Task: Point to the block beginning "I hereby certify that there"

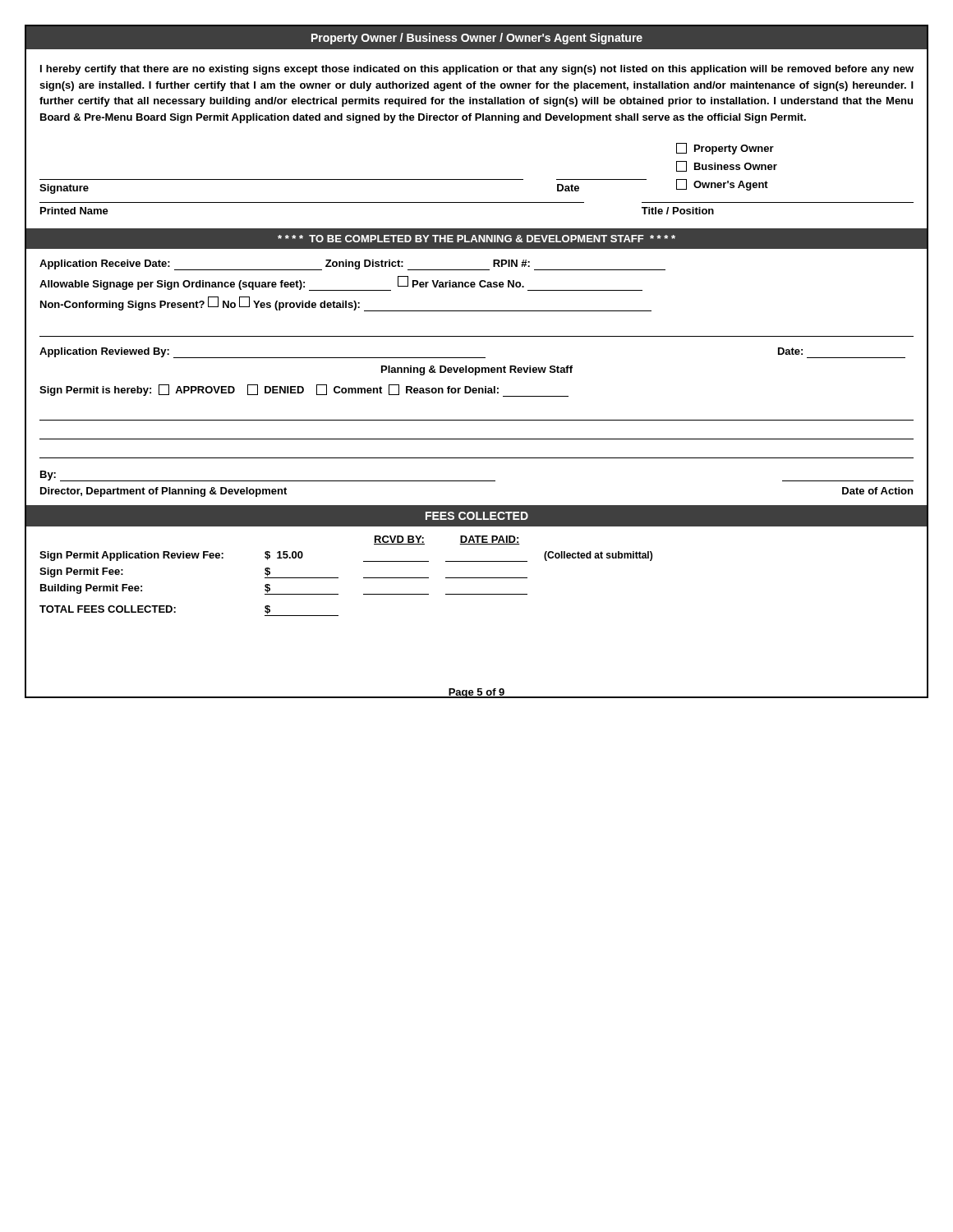Action: coord(476,91)
